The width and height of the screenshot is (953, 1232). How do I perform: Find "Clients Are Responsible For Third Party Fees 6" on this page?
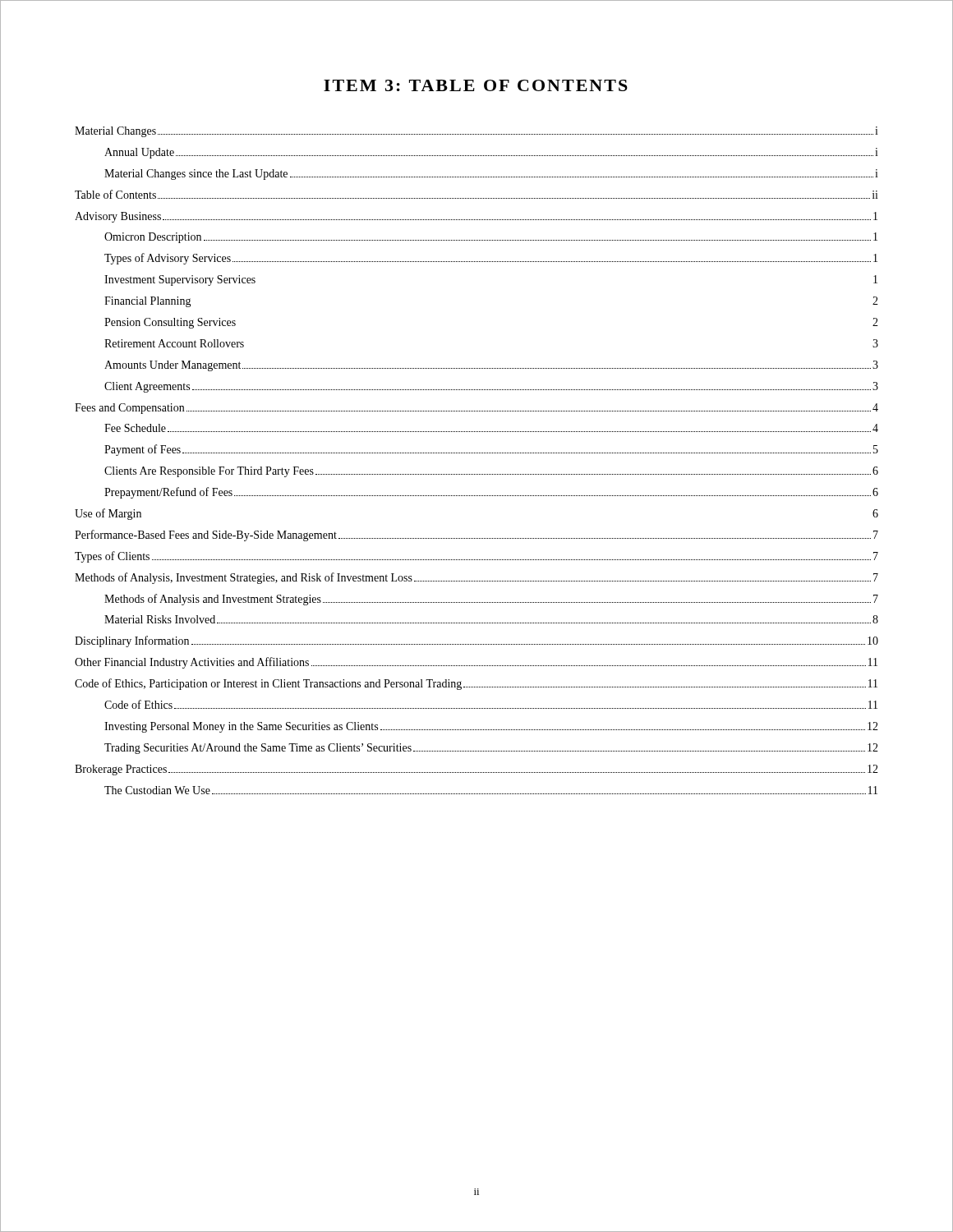(x=491, y=472)
